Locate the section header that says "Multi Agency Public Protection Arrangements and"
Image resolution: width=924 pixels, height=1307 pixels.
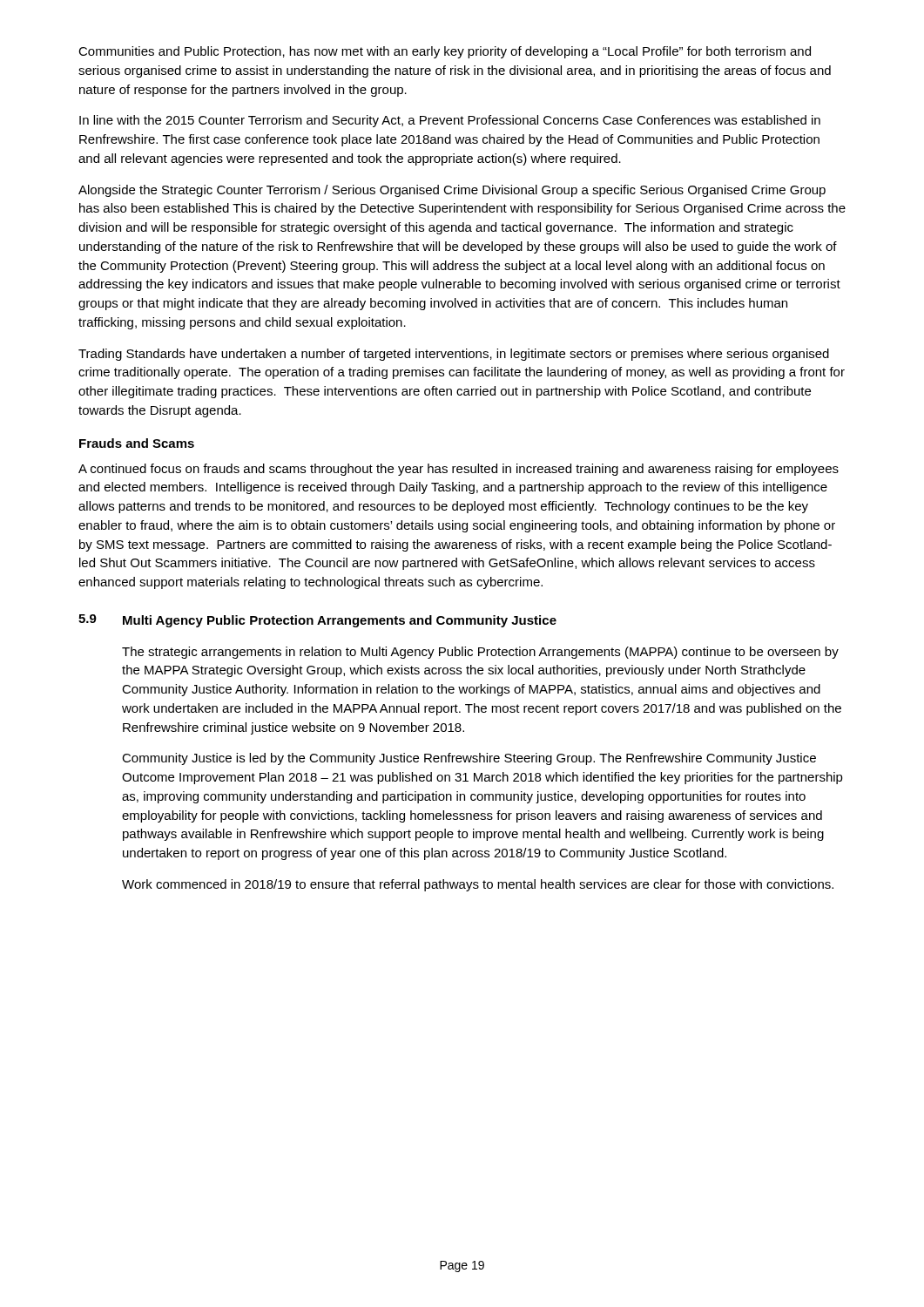tap(339, 620)
